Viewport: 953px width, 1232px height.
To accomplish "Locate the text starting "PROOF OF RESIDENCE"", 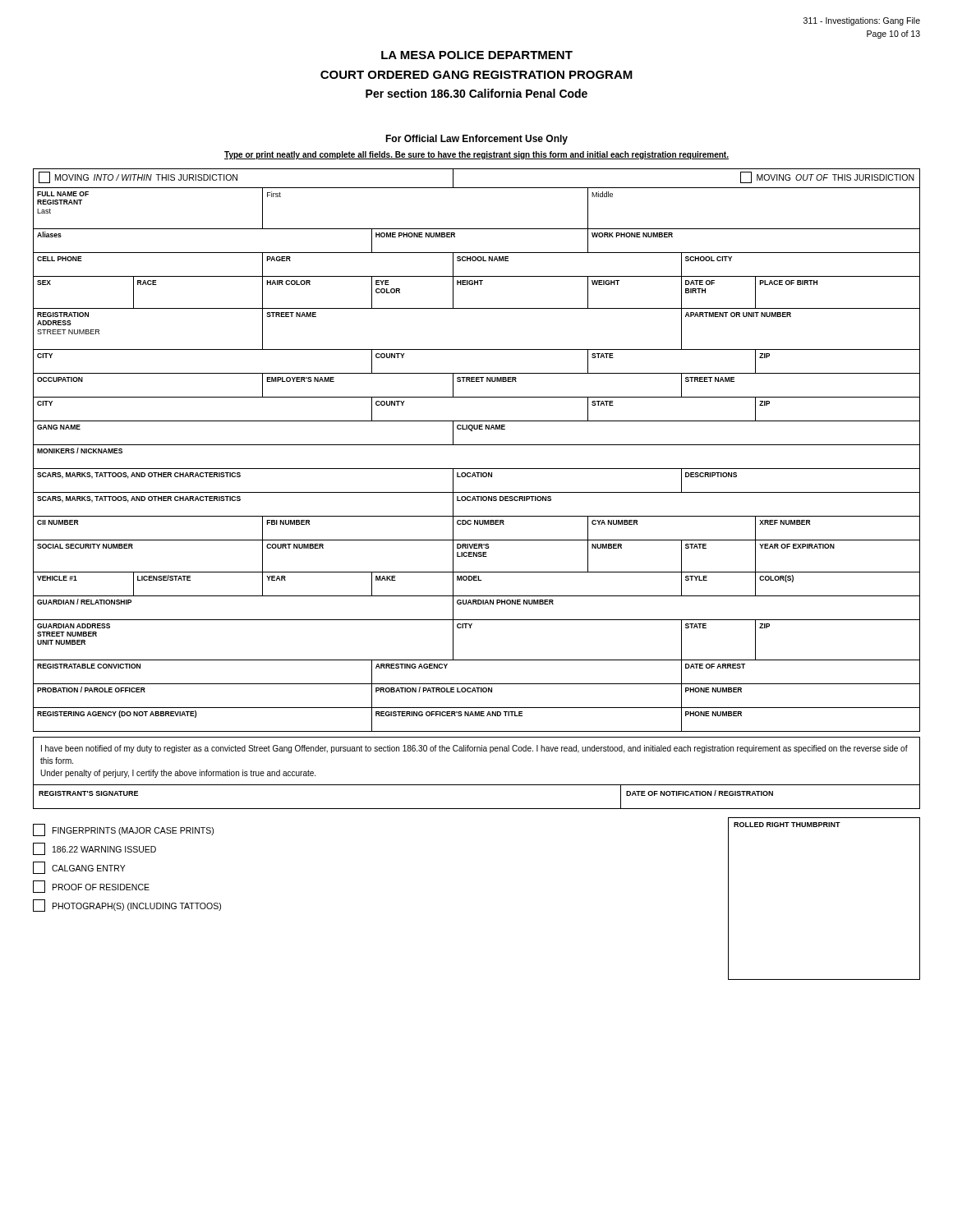I will [91, 887].
